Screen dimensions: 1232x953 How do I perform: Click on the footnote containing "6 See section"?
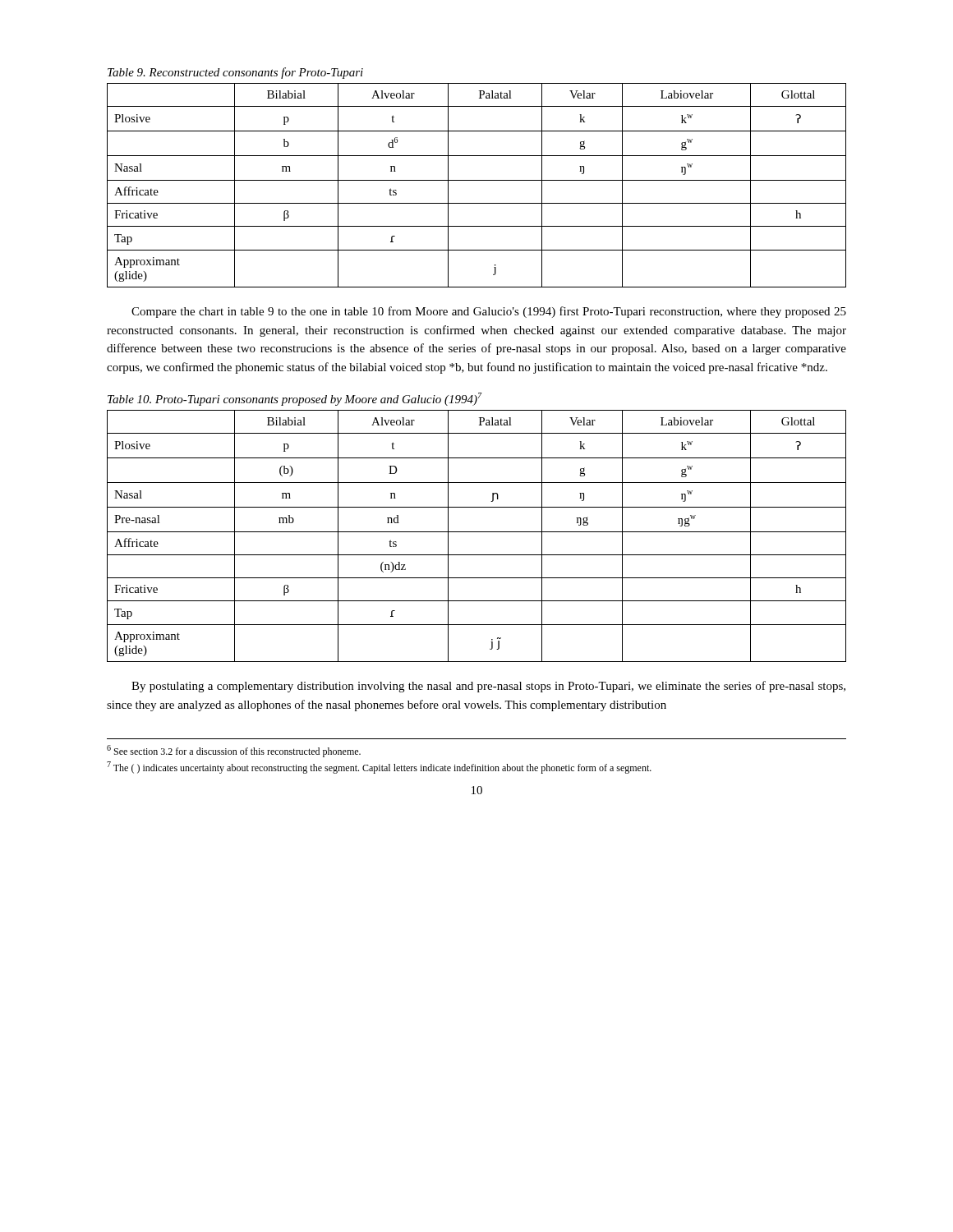pos(234,750)
